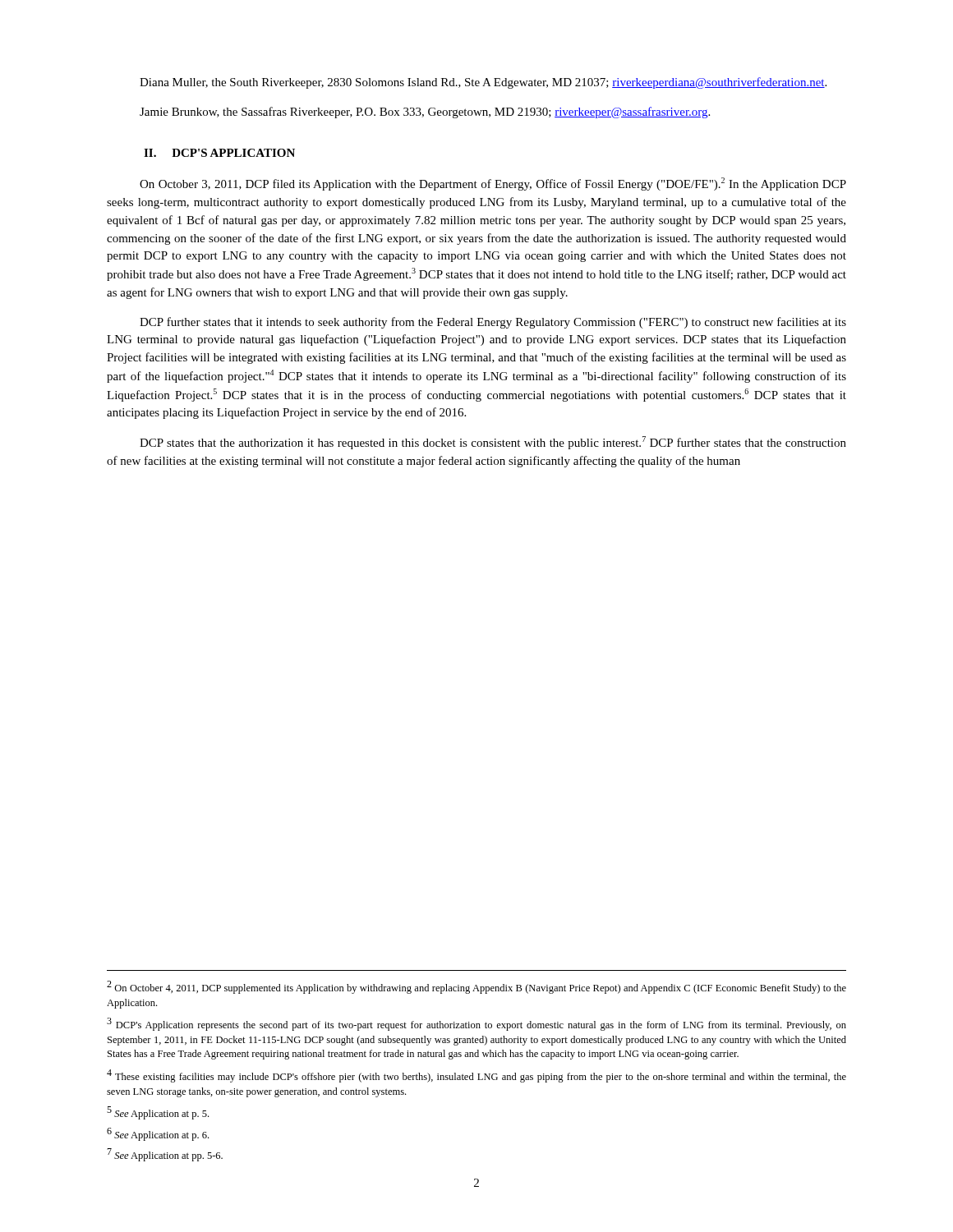The image size is (953, 1232).
Task: Locate the region starting "4 These existing"
Action: click(x=476, y=1082)
